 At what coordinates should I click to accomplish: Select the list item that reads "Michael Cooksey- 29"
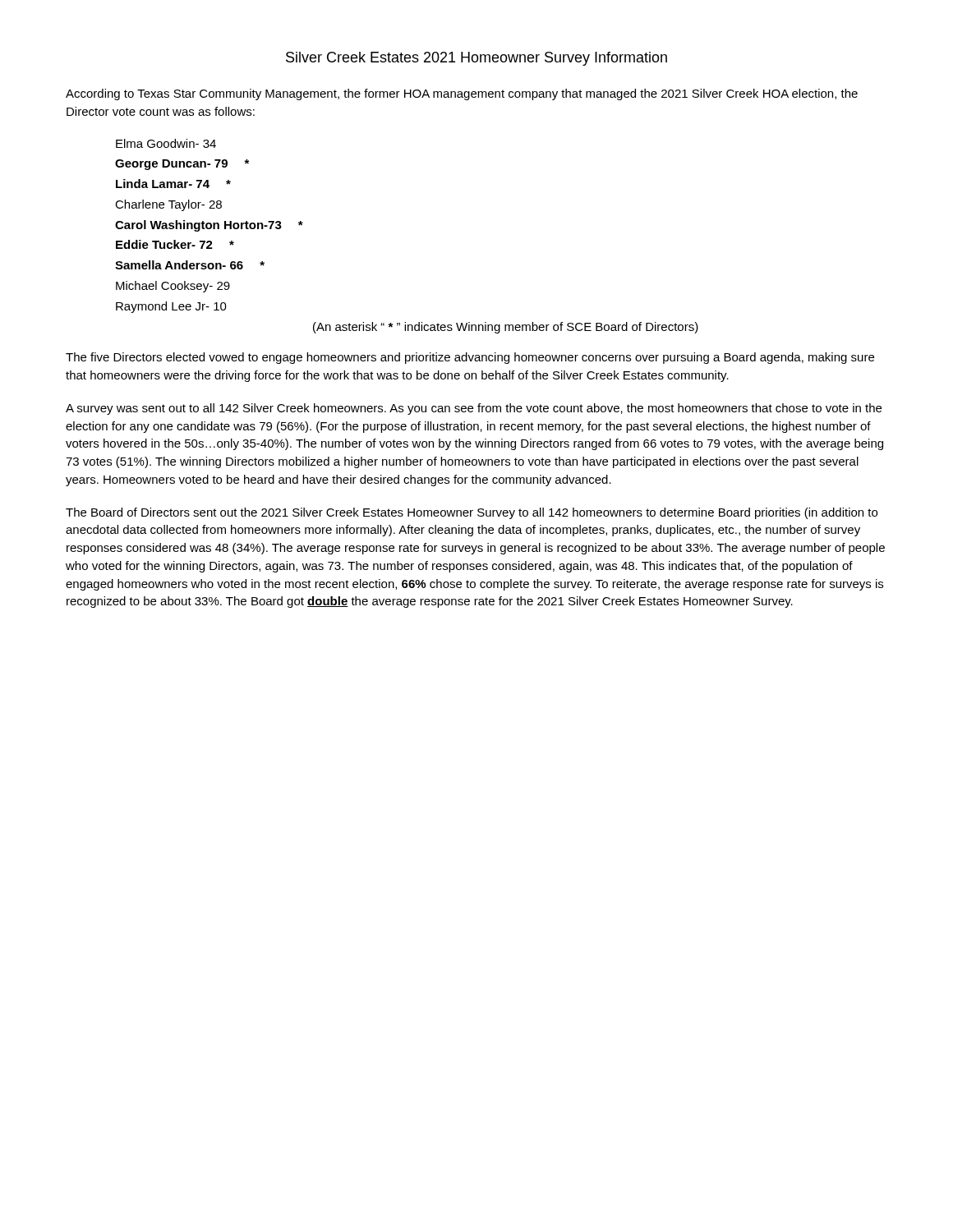[x=173, y=286]
